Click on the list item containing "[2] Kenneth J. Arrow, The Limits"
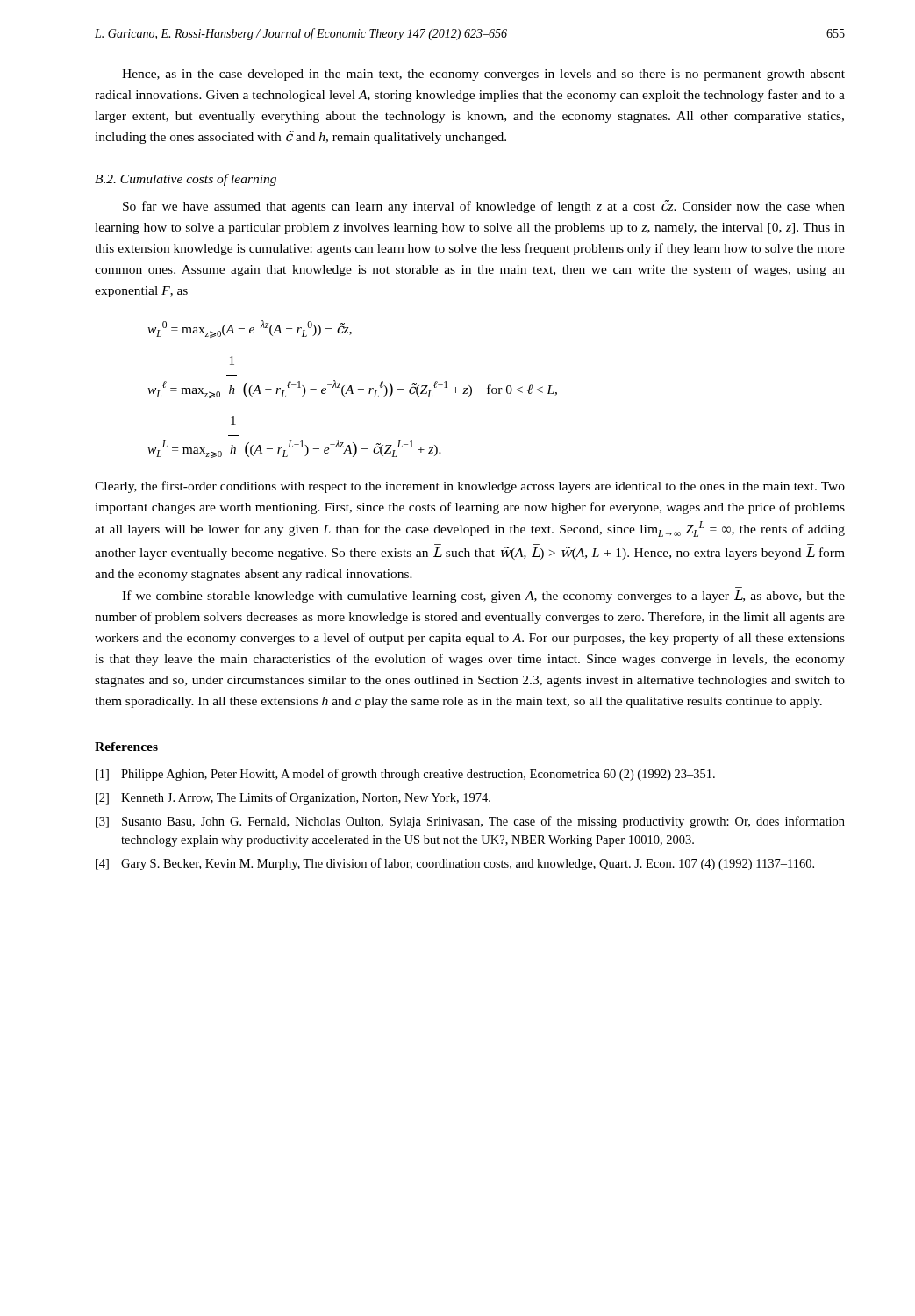915x1316 pixels. point(293,798)
